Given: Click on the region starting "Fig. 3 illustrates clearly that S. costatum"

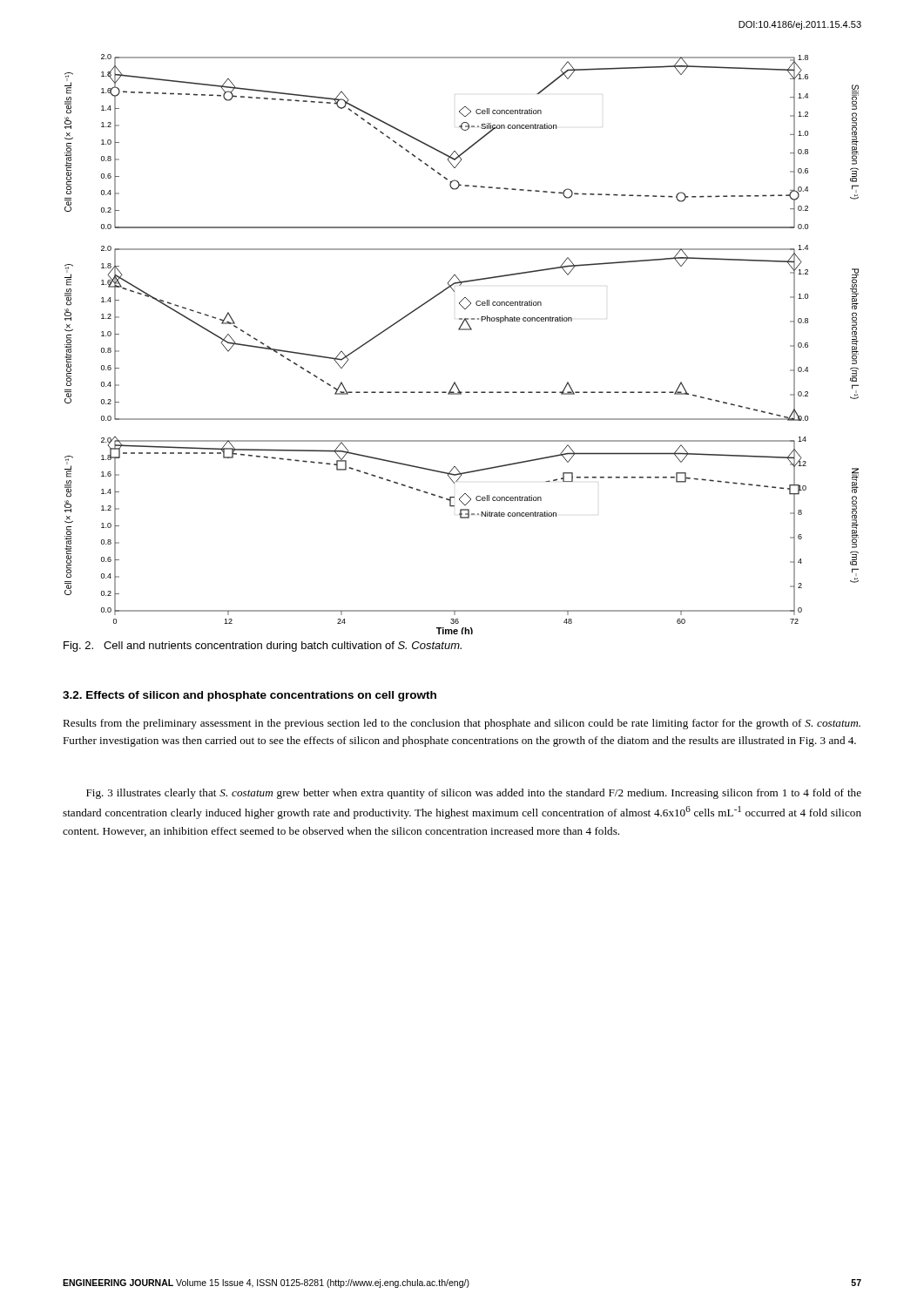Looking at the screenshot, I should [x=462, y=812].
